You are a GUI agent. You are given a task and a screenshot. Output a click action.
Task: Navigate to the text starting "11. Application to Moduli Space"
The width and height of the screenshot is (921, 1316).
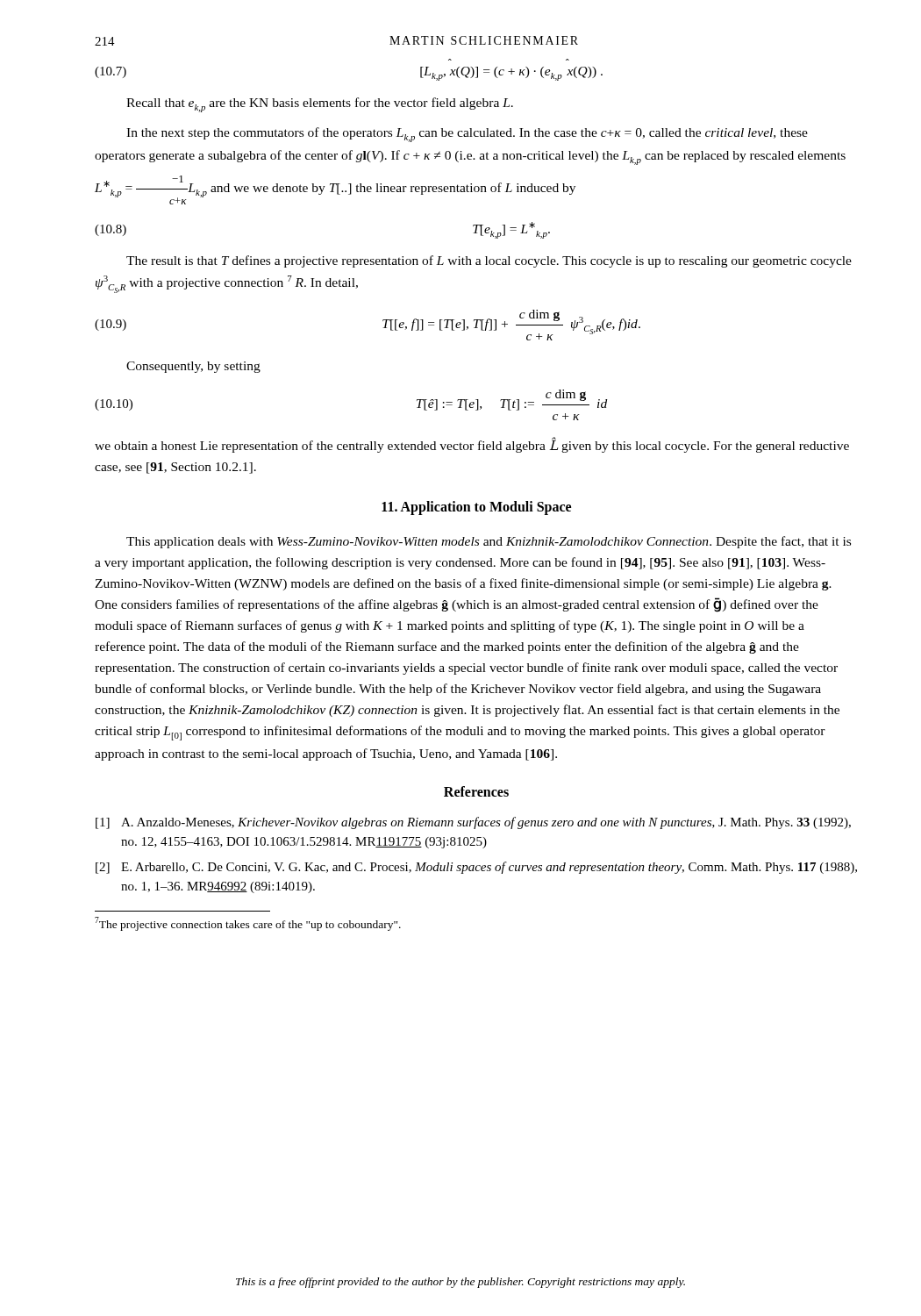coord(476,507)
